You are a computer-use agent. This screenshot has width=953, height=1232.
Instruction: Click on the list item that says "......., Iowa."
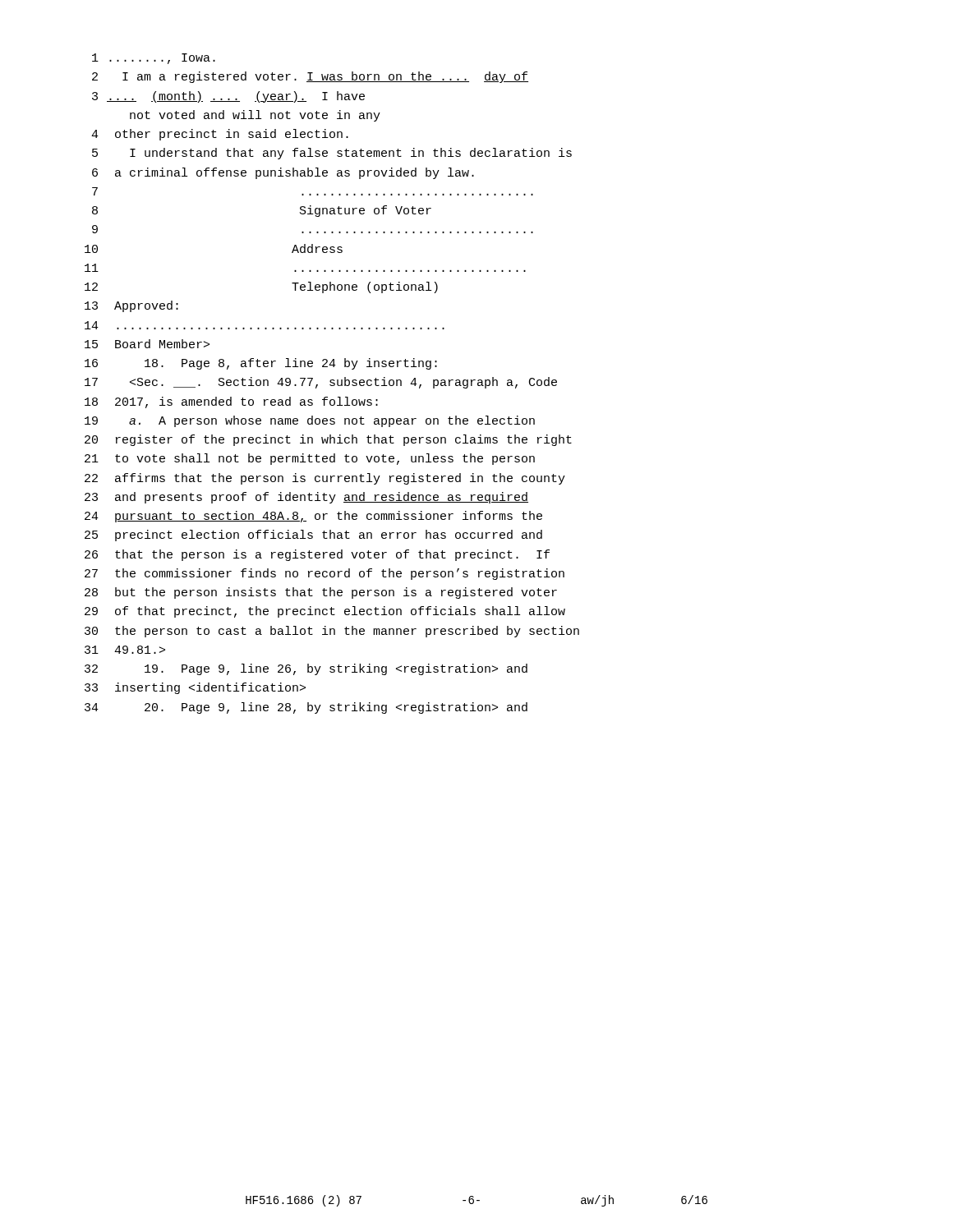tap(145, 59)
